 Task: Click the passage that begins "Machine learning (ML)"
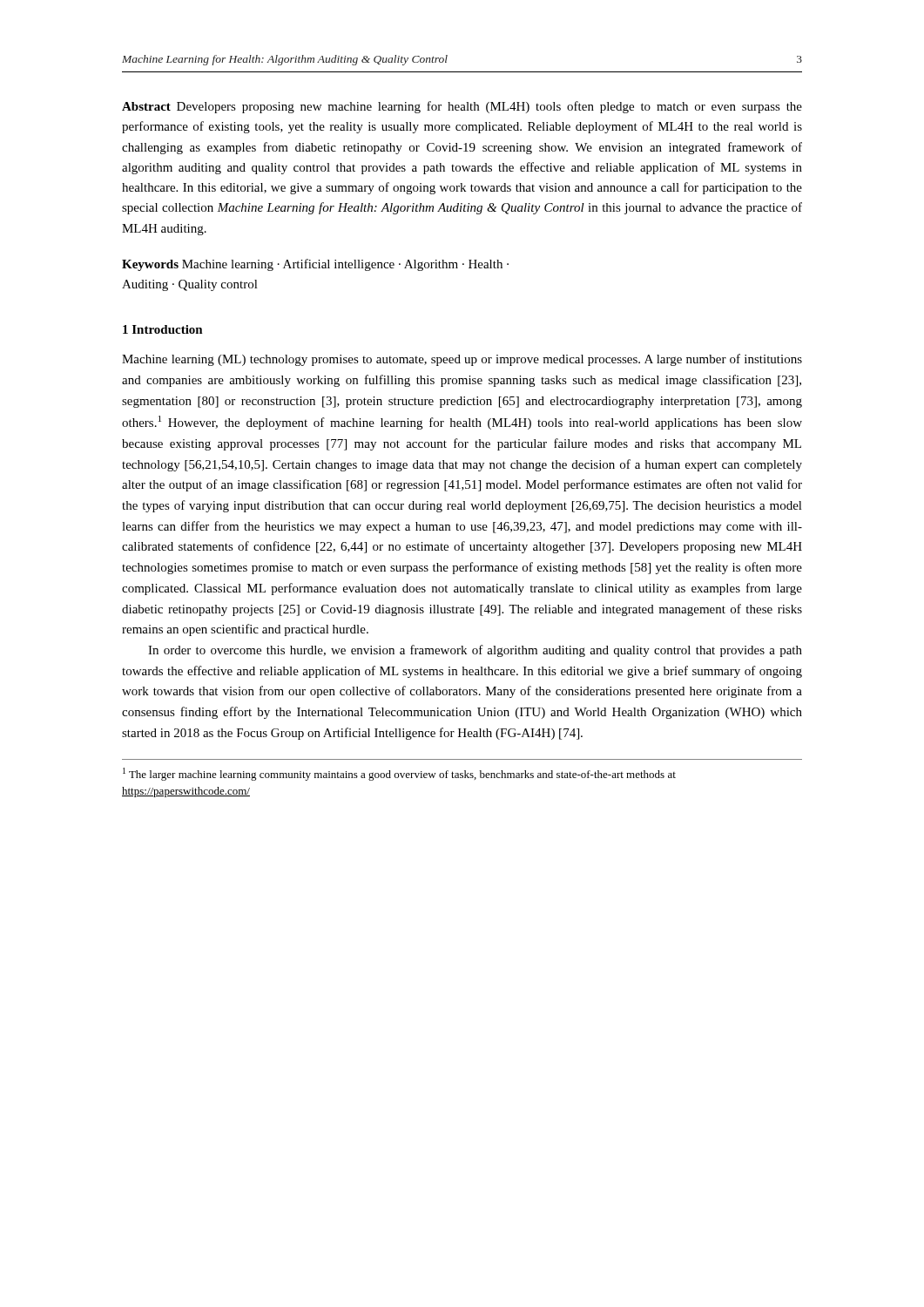click(x=462, y=547)
